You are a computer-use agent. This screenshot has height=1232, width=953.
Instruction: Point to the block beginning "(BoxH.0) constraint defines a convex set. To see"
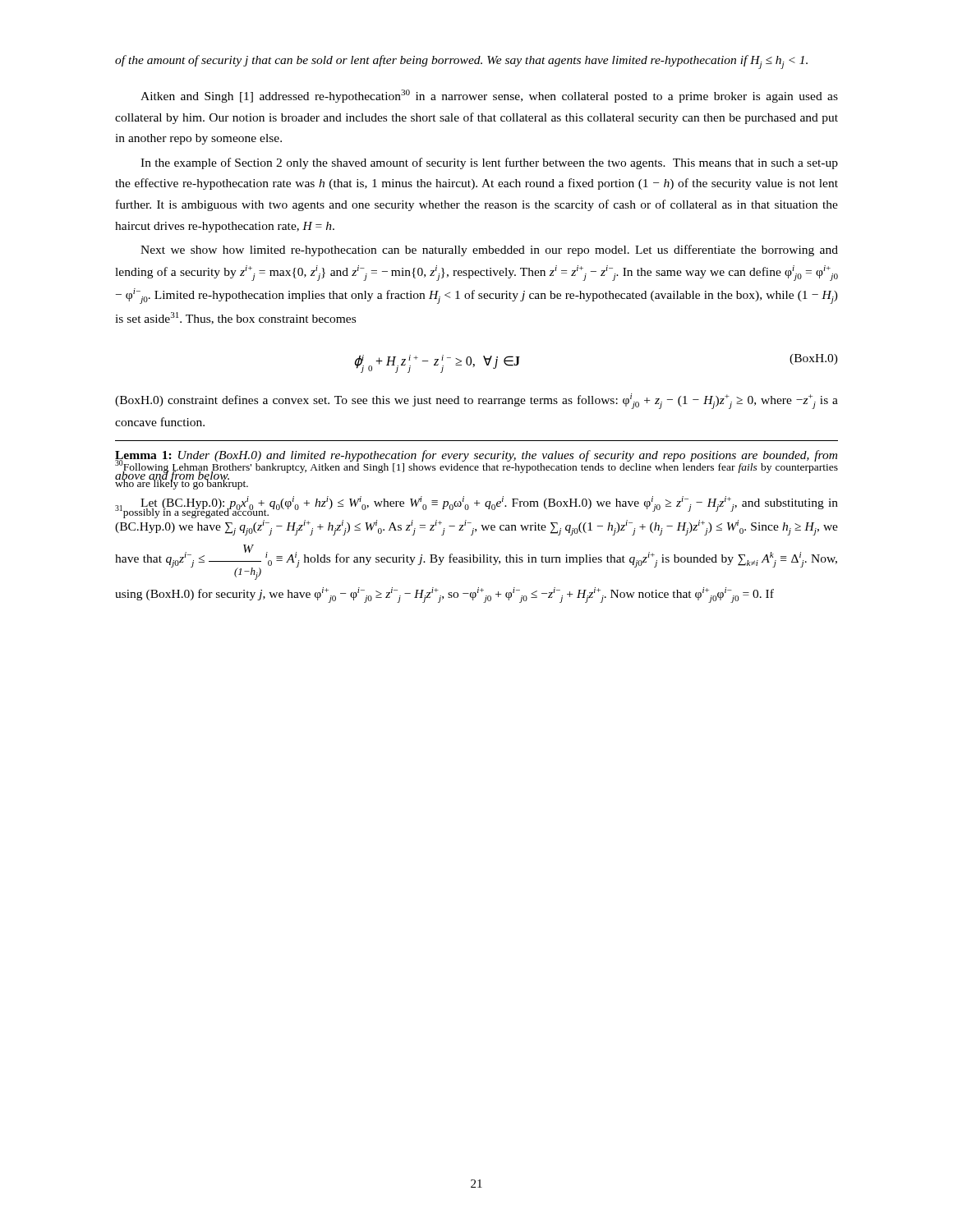coord(476,411)
